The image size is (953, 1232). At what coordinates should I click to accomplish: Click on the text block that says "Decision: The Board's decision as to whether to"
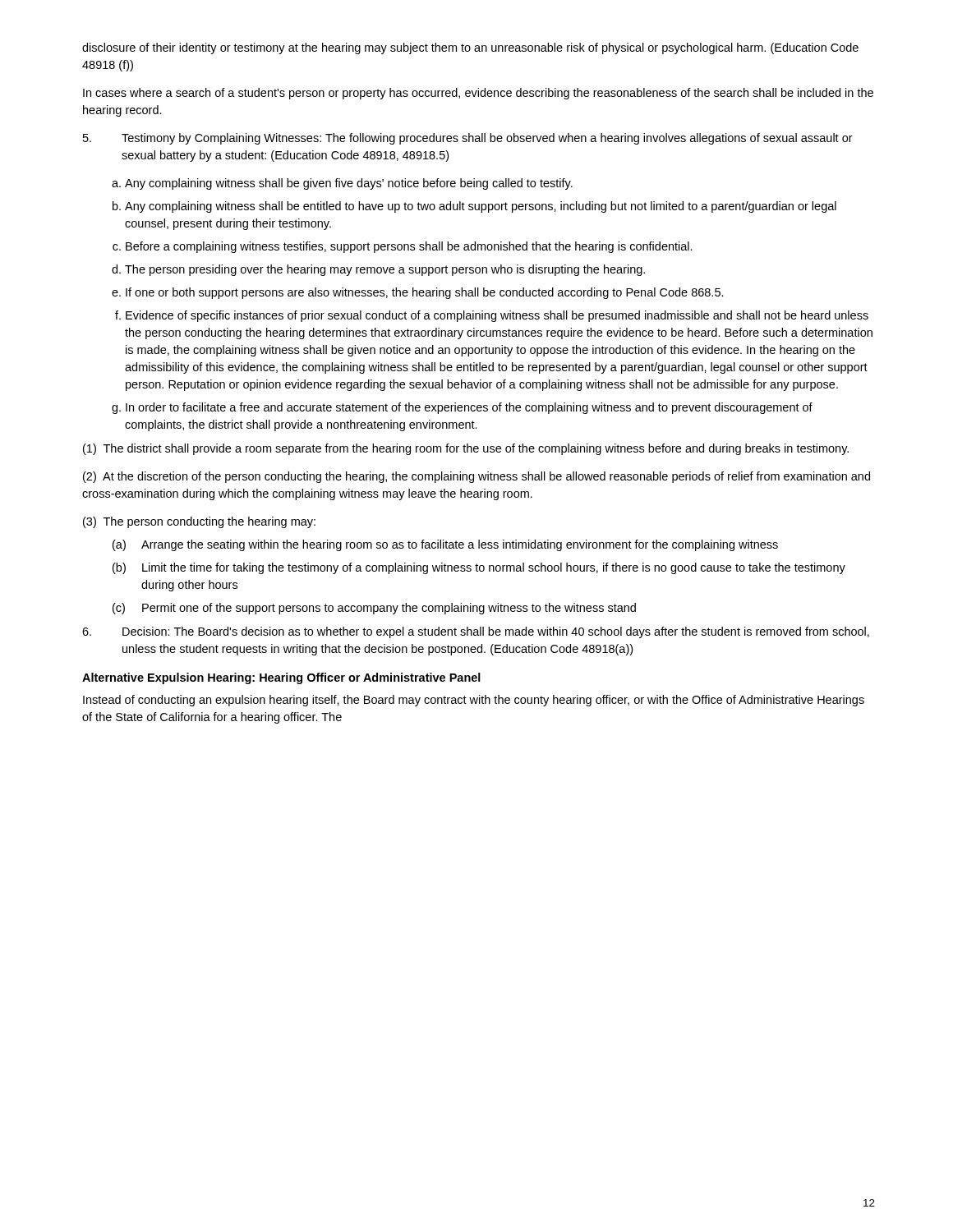tap(479, 641)
